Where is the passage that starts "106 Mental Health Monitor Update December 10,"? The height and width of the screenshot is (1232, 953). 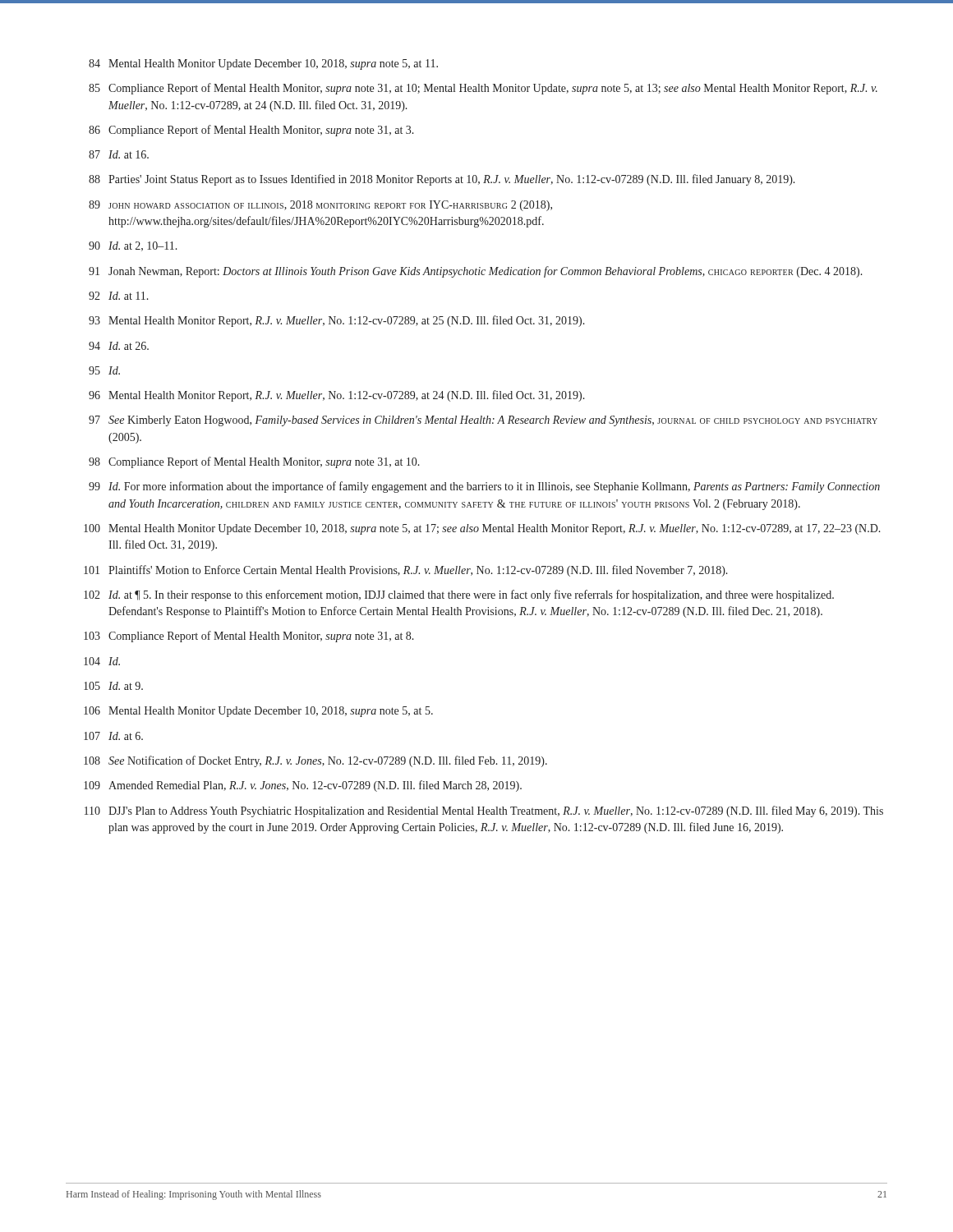[x=258, y=712]
